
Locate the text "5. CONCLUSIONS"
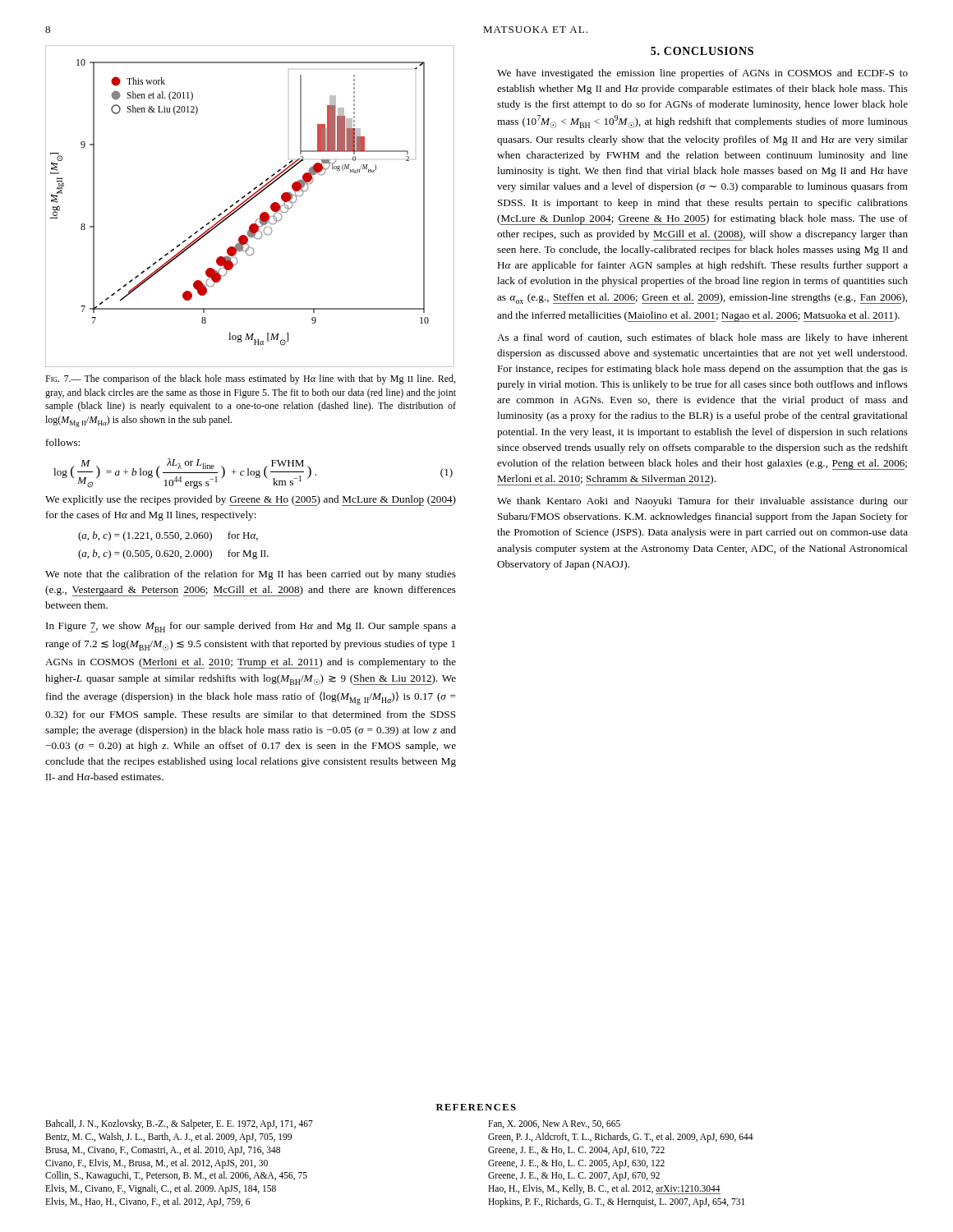coord(702,51)
